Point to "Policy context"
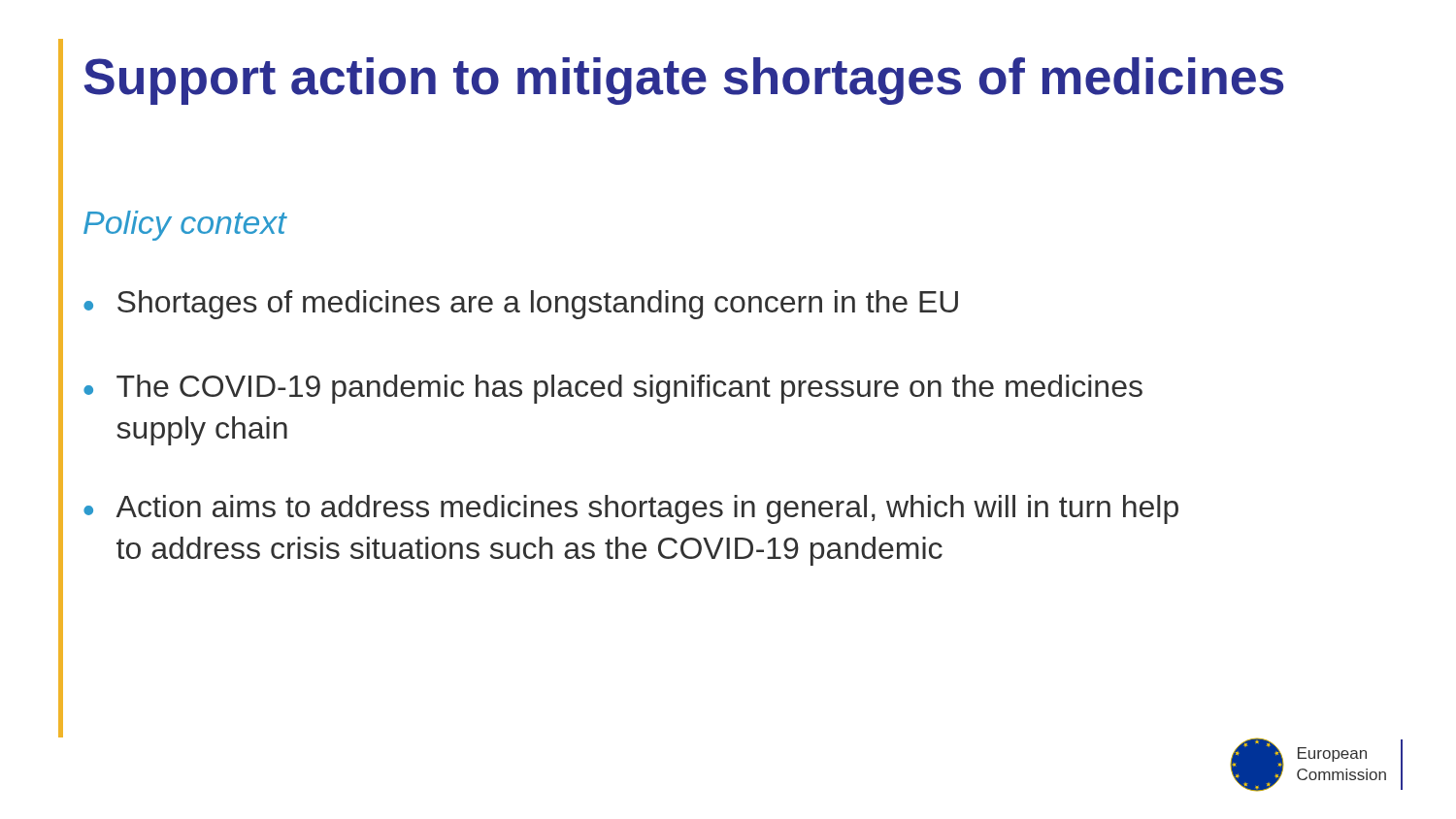Screen dimensions: 819x1456 (184, 222)
